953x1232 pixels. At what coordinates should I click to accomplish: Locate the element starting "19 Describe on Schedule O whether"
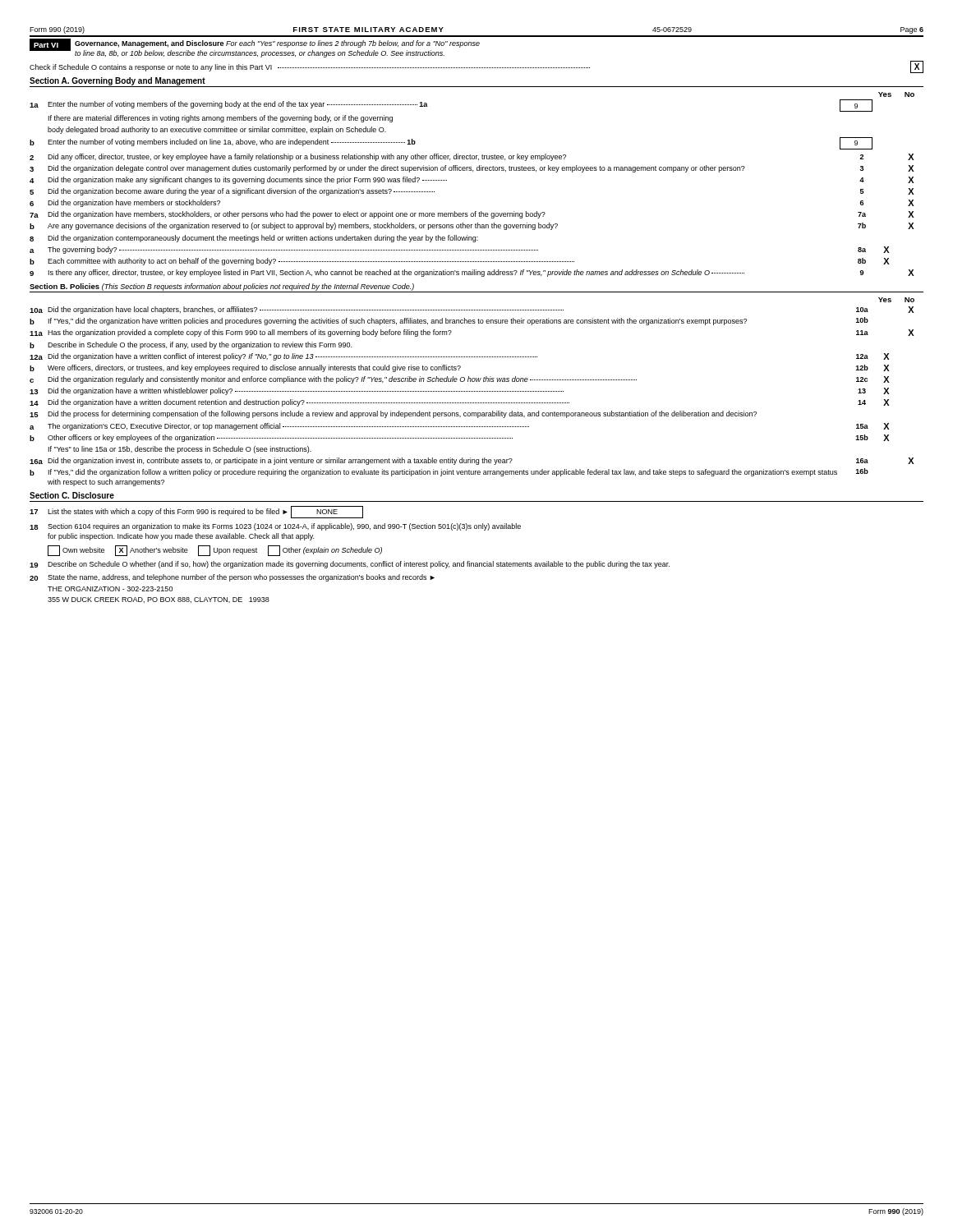tap(476, 564)
